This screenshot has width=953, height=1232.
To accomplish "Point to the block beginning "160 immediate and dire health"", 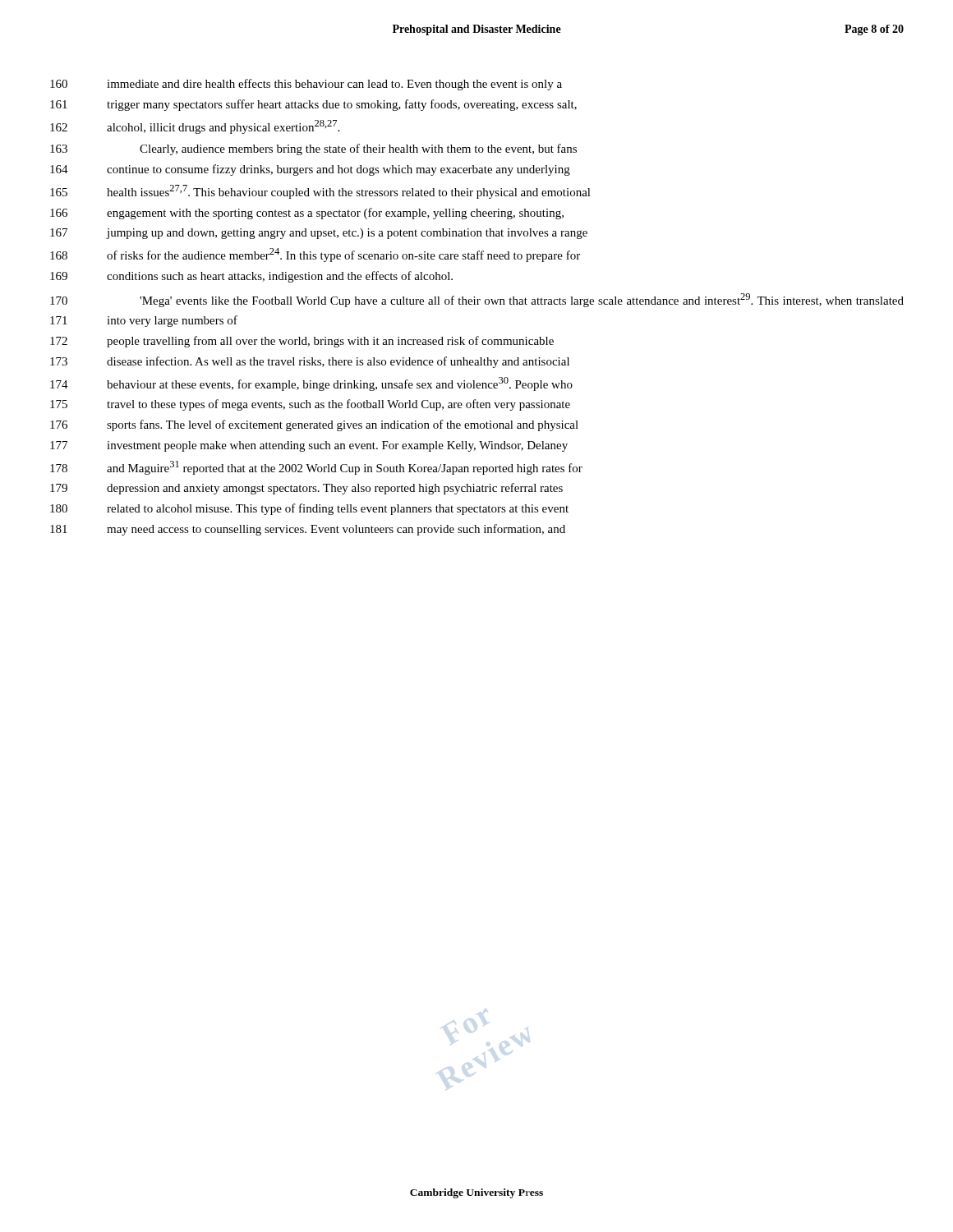I will 476,84.
